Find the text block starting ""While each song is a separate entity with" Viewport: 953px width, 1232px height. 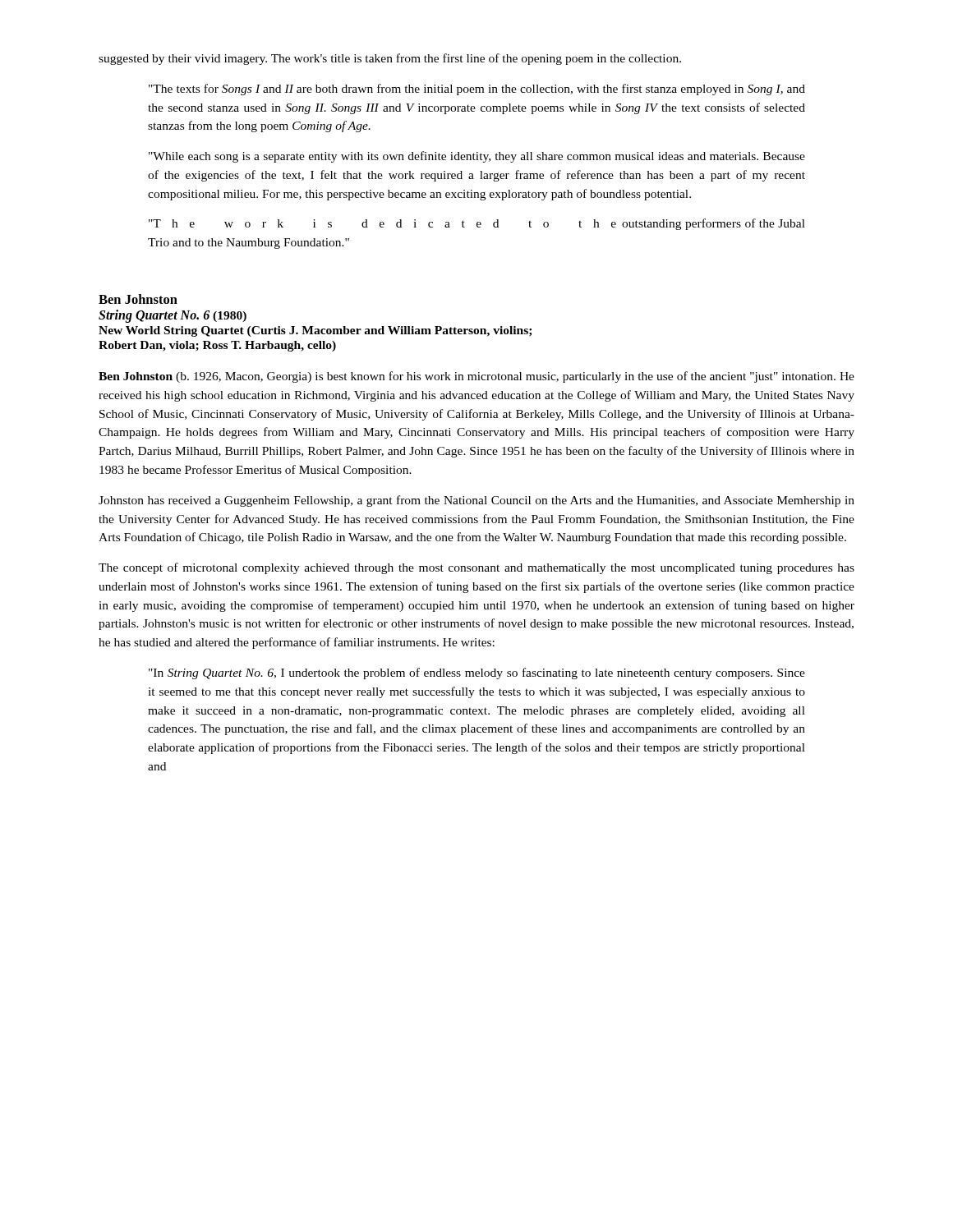pos(476,175)
